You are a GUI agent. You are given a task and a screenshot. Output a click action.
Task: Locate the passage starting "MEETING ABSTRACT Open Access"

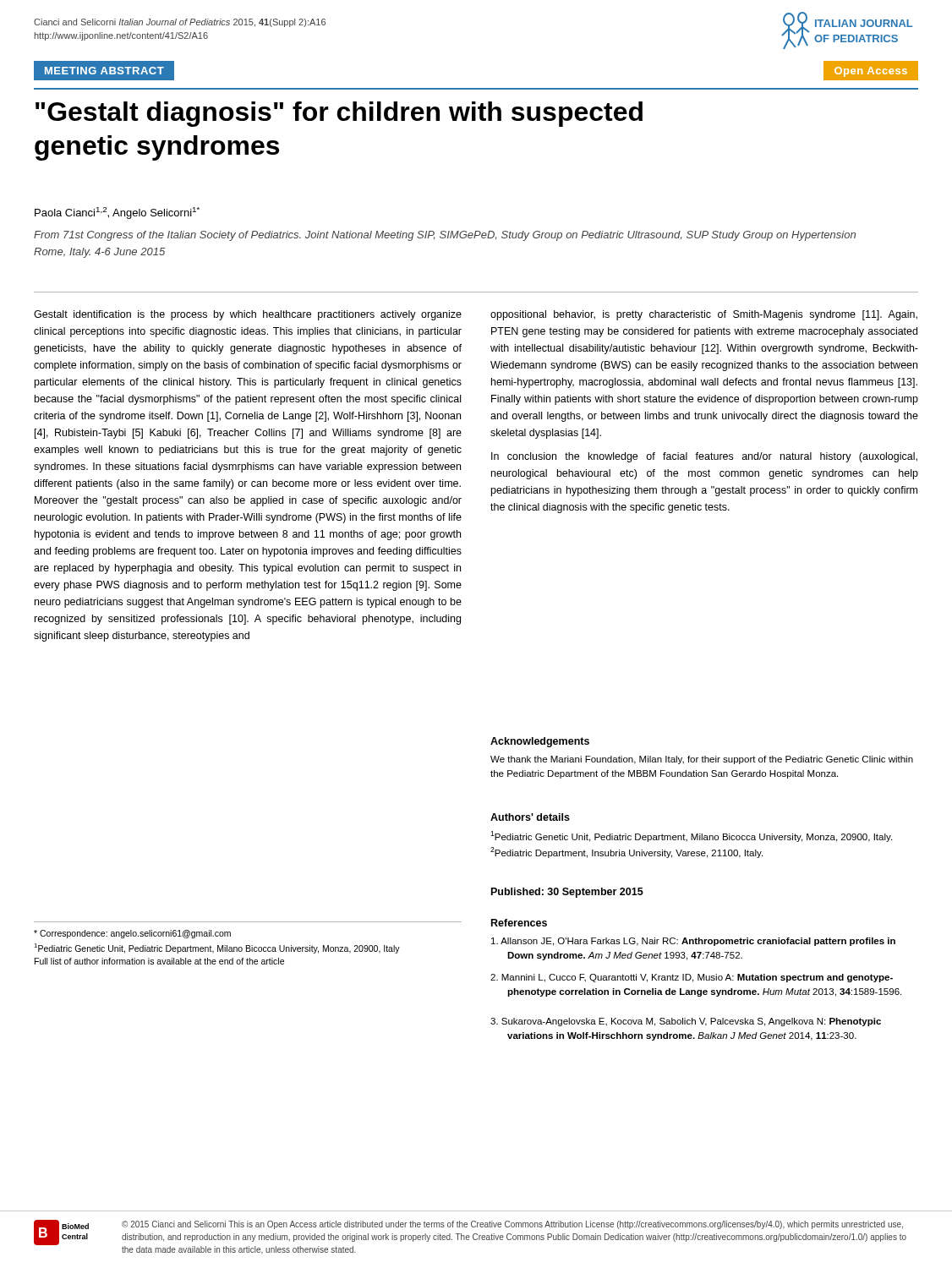(104, 71)
